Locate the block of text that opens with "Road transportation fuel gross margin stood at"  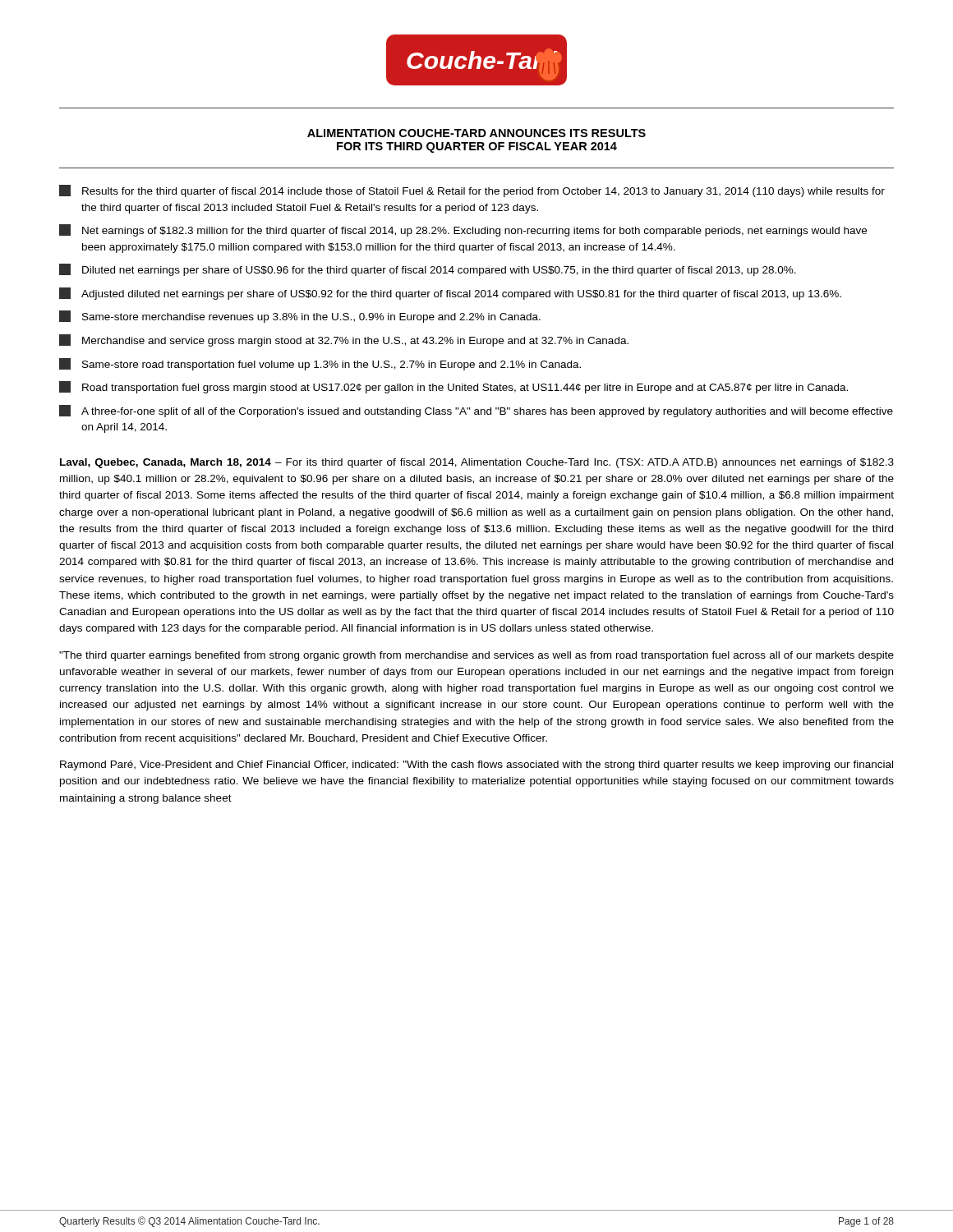476,388
